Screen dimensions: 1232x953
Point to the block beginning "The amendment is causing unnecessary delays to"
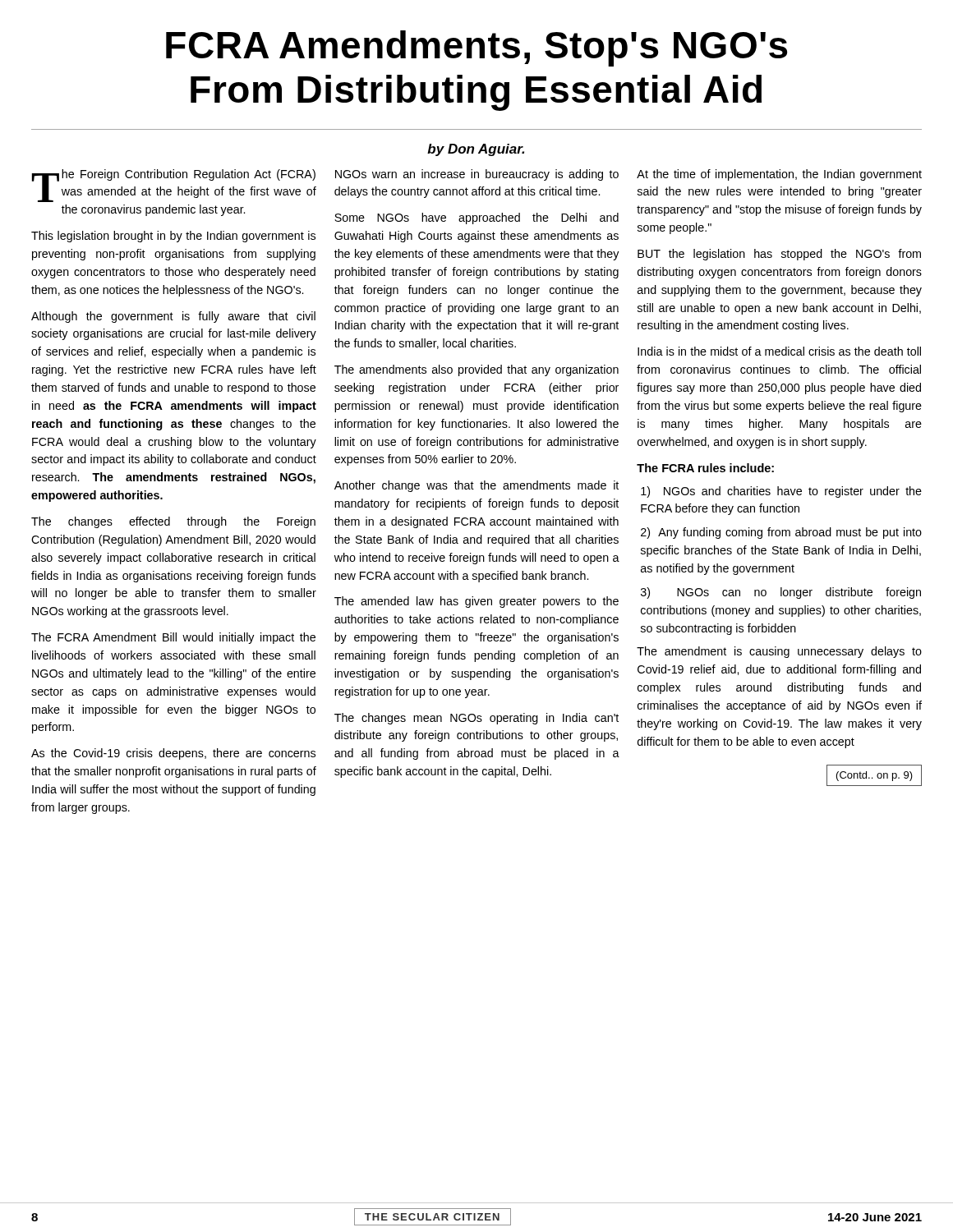point(779,697)
